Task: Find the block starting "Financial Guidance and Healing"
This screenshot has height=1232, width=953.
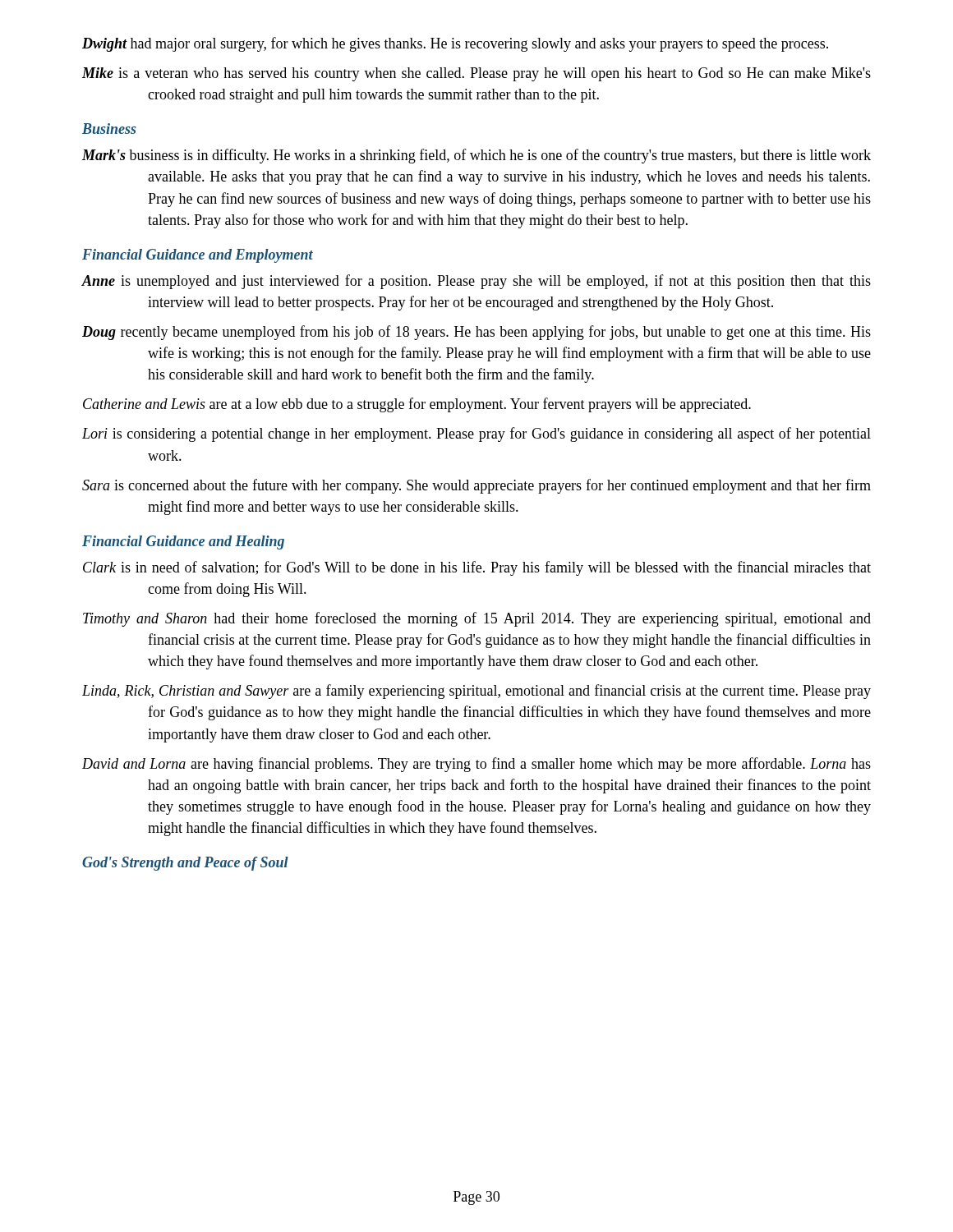Action: click(x=183, y=541)
